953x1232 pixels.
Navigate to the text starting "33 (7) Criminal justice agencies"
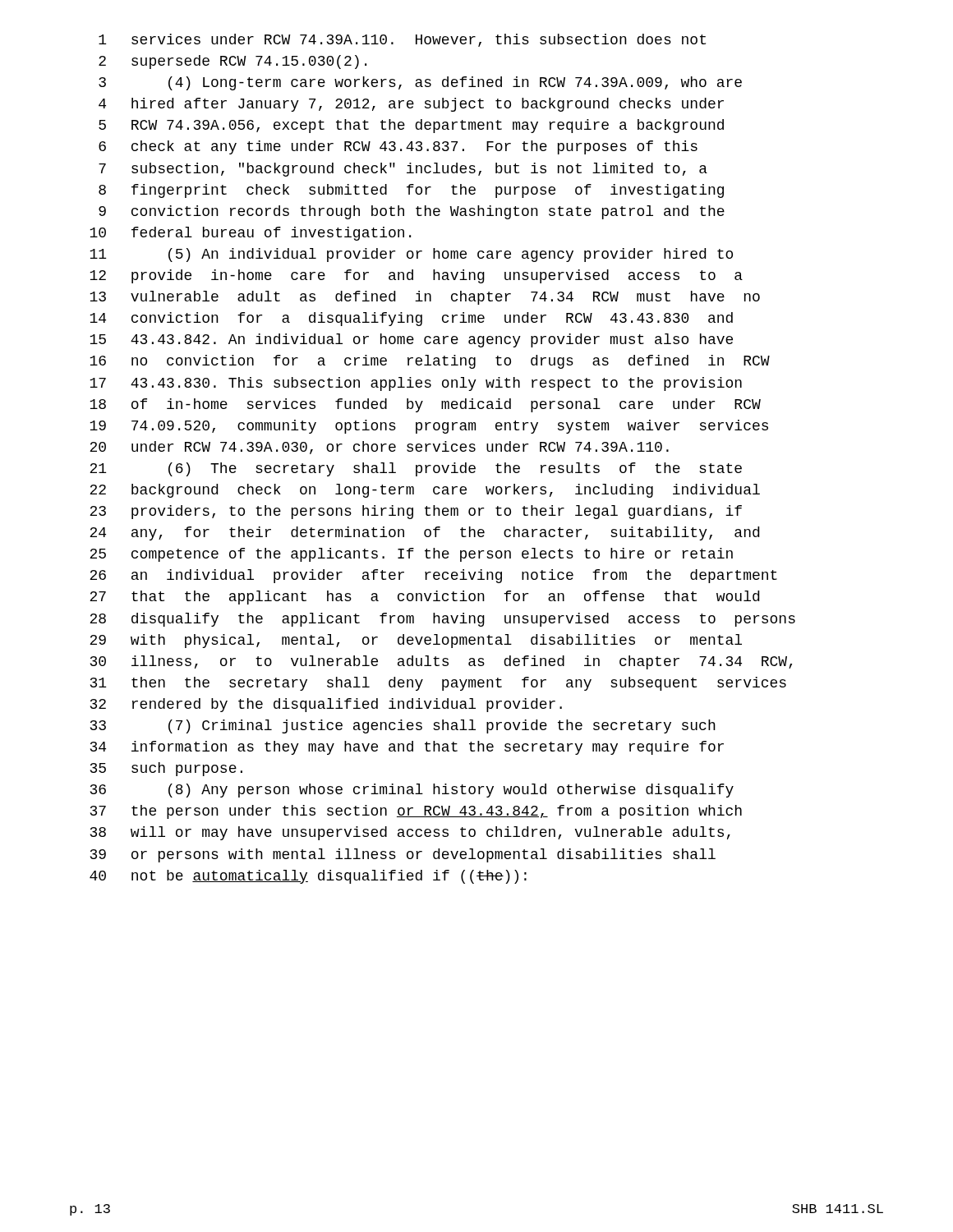click(x=486, y=726)
